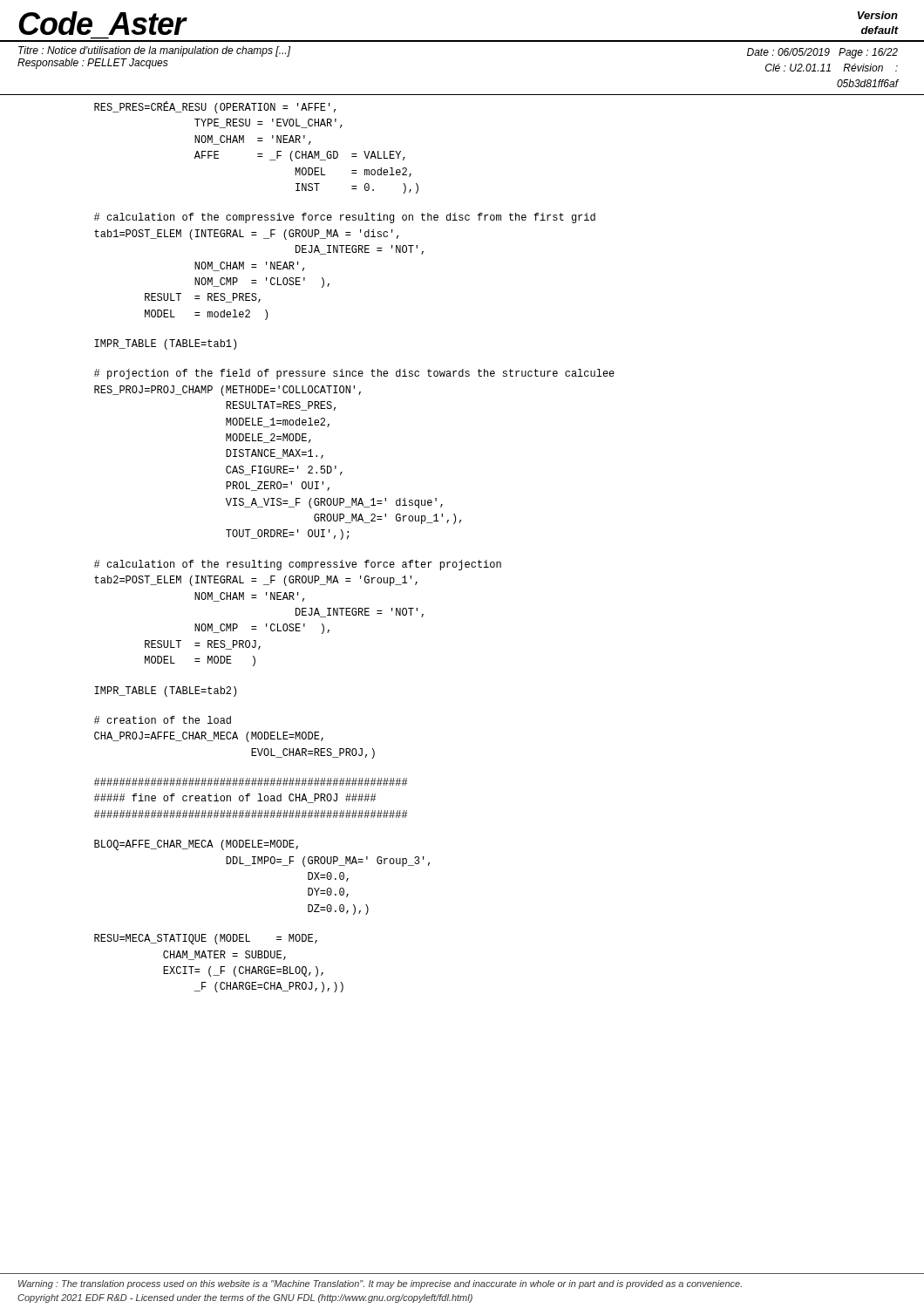Viewport: 924px width, 1308px height.
Task: Point to the block beginning "RESU=MECA_STATIQUE (MODEL = MODE, CHAM_MATER = SUBDUE, EXCIT="
Action: [x=194, y=963]
